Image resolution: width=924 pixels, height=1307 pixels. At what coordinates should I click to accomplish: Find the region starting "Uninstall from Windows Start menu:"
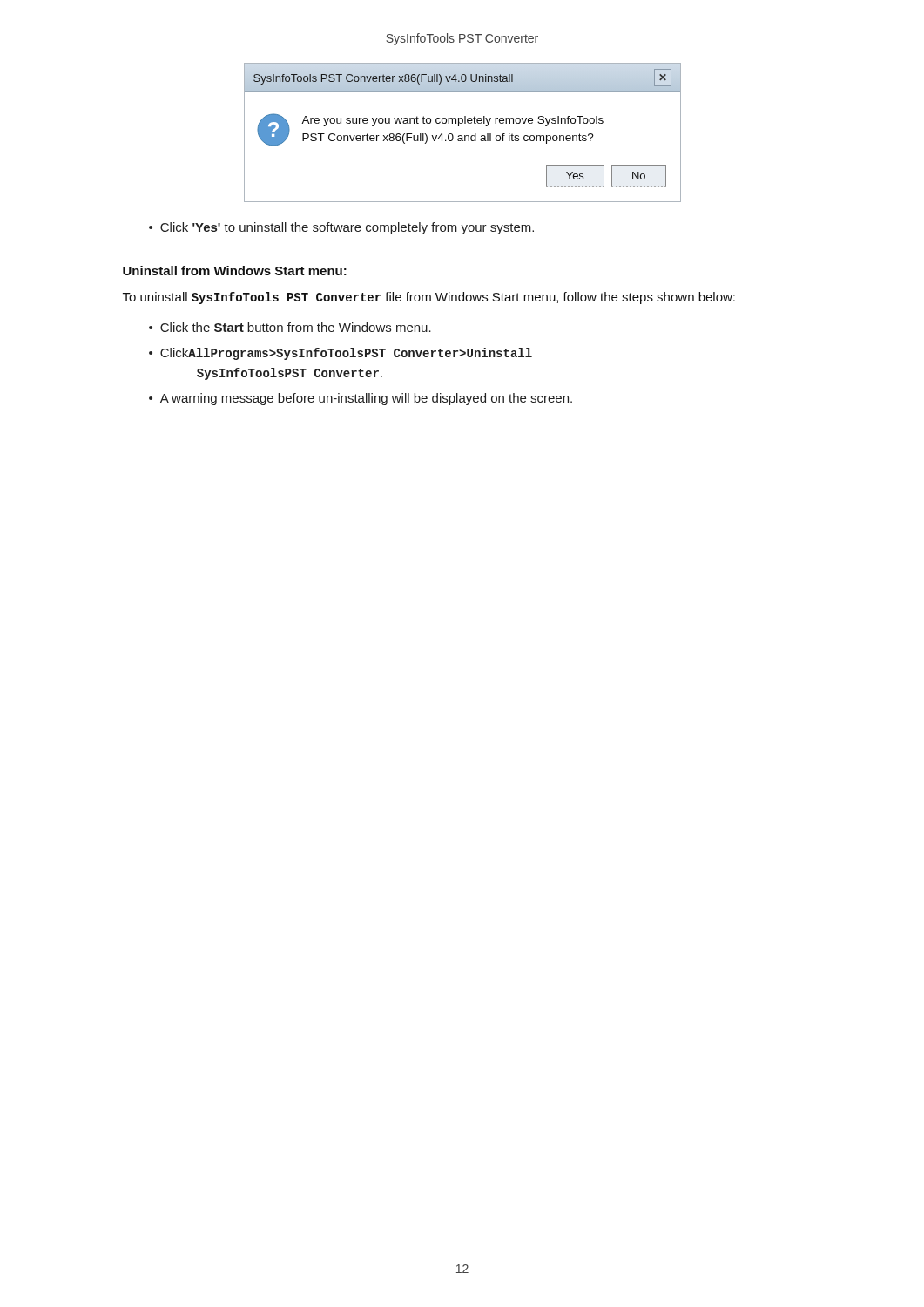tap(235, 271)
